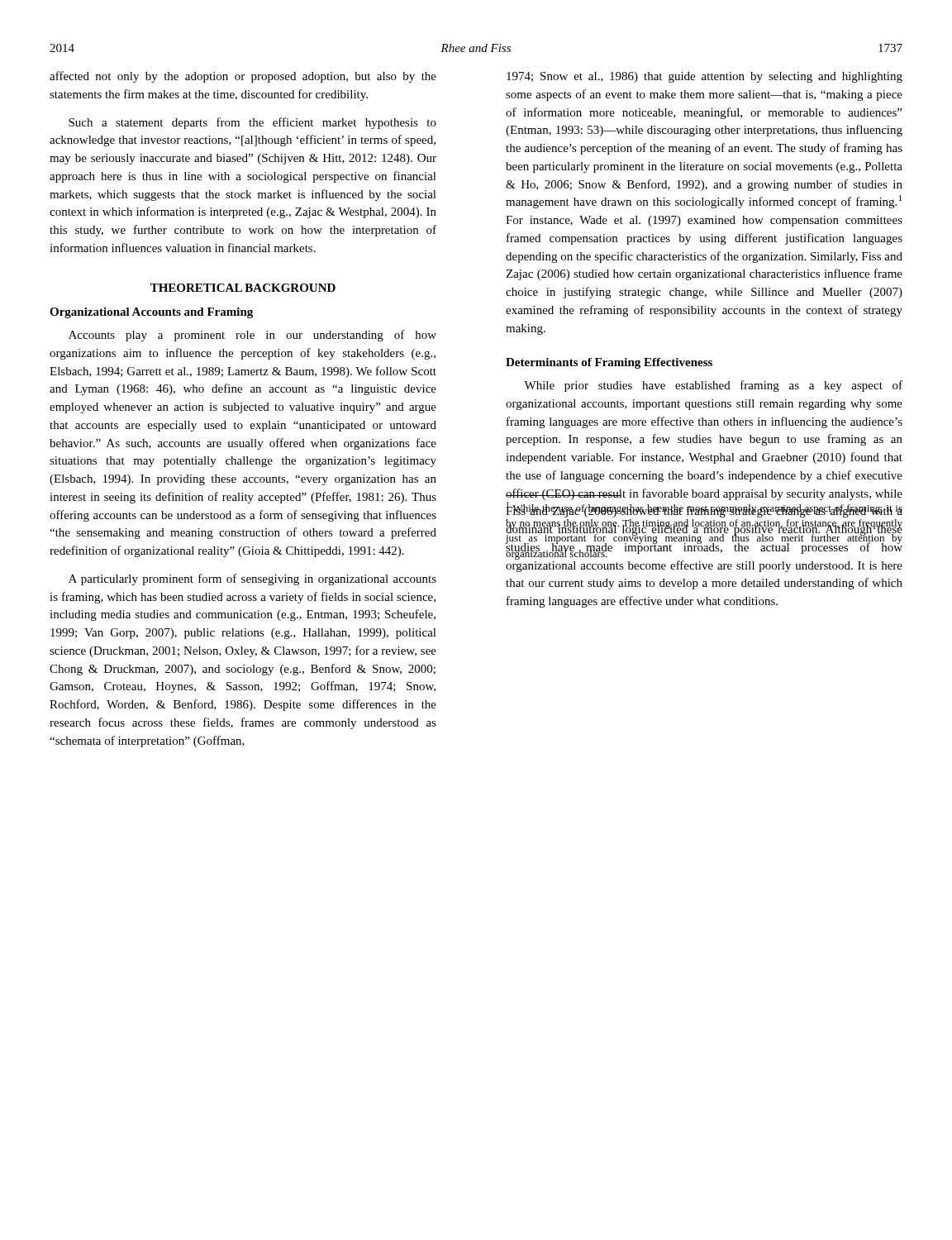
Task: Select the text block with the text "A particularly prominent form"
Action: click(243, 660)
